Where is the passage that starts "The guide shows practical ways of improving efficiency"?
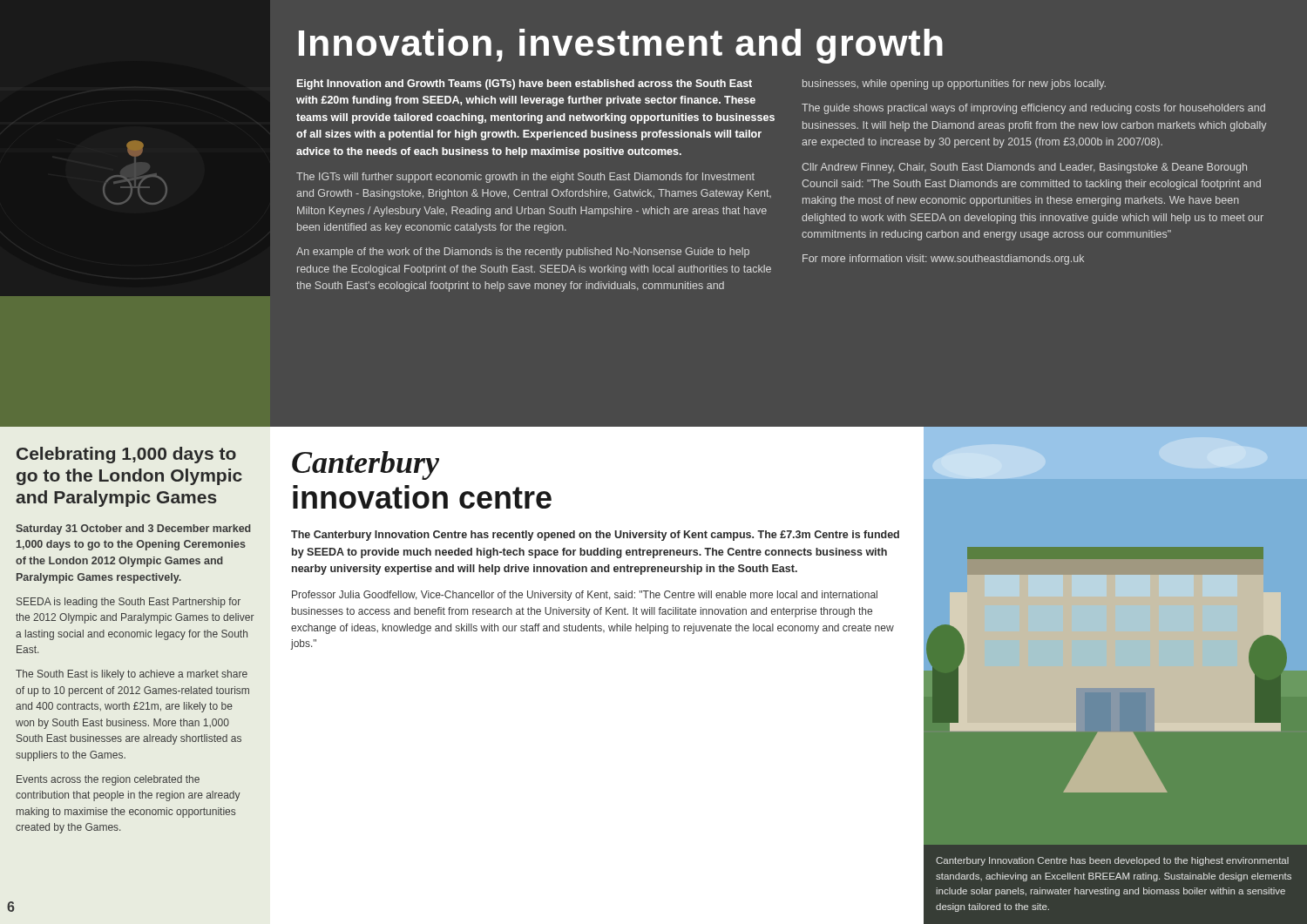 1034,125
